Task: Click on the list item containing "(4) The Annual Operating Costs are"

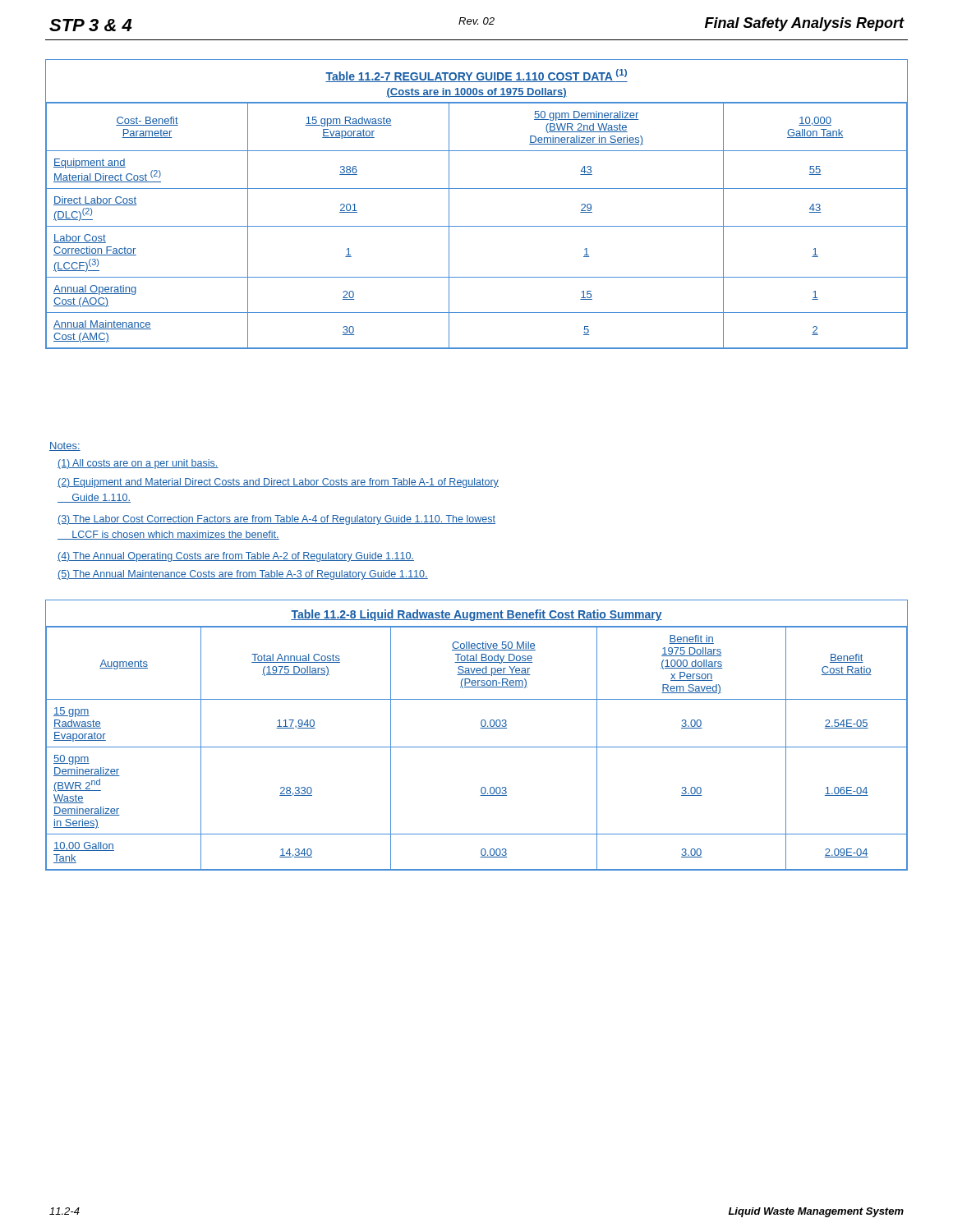Action: point(236,556)
